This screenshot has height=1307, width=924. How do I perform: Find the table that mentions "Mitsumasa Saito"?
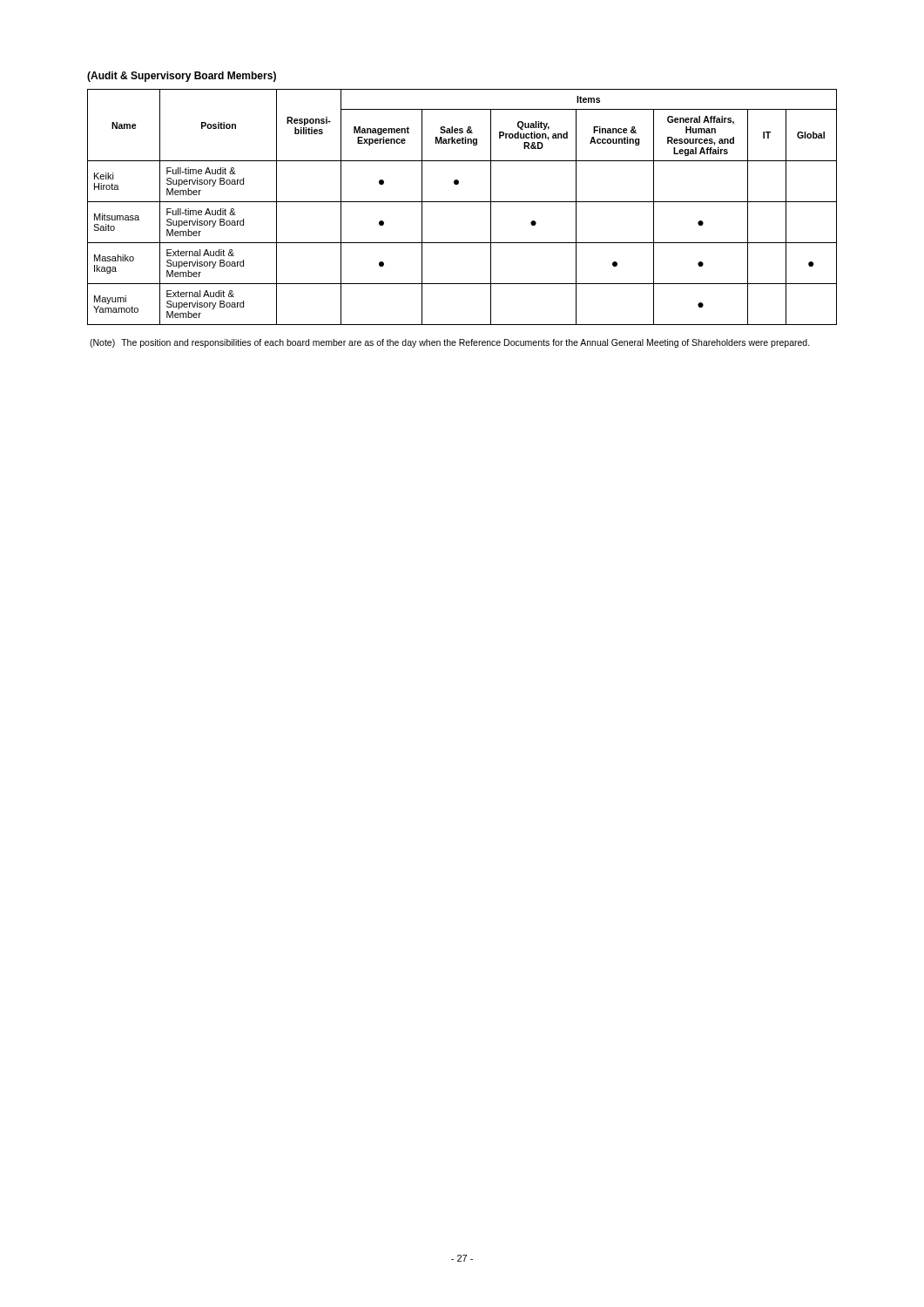point(462,207)
